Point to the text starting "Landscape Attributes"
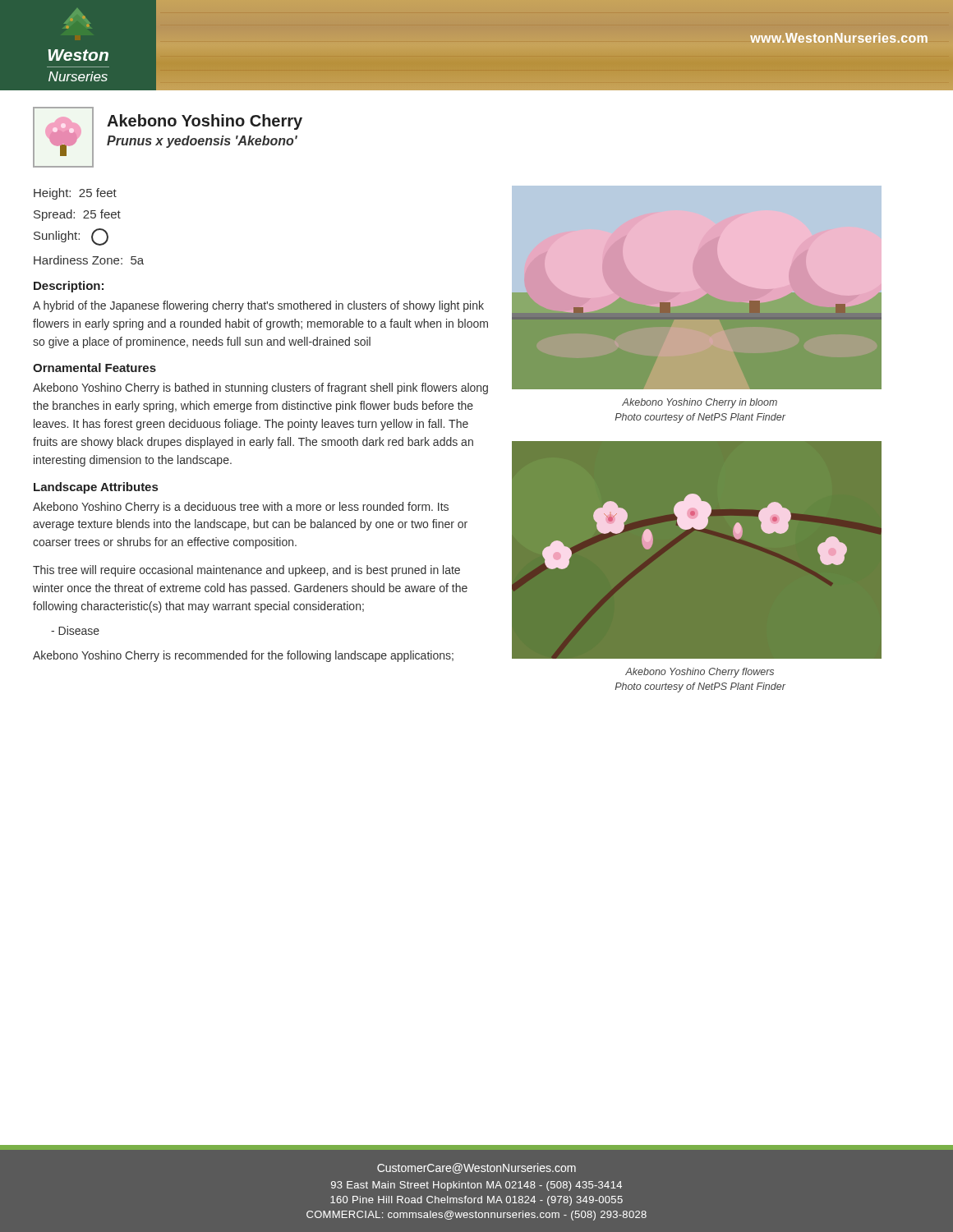 [96, 486]
